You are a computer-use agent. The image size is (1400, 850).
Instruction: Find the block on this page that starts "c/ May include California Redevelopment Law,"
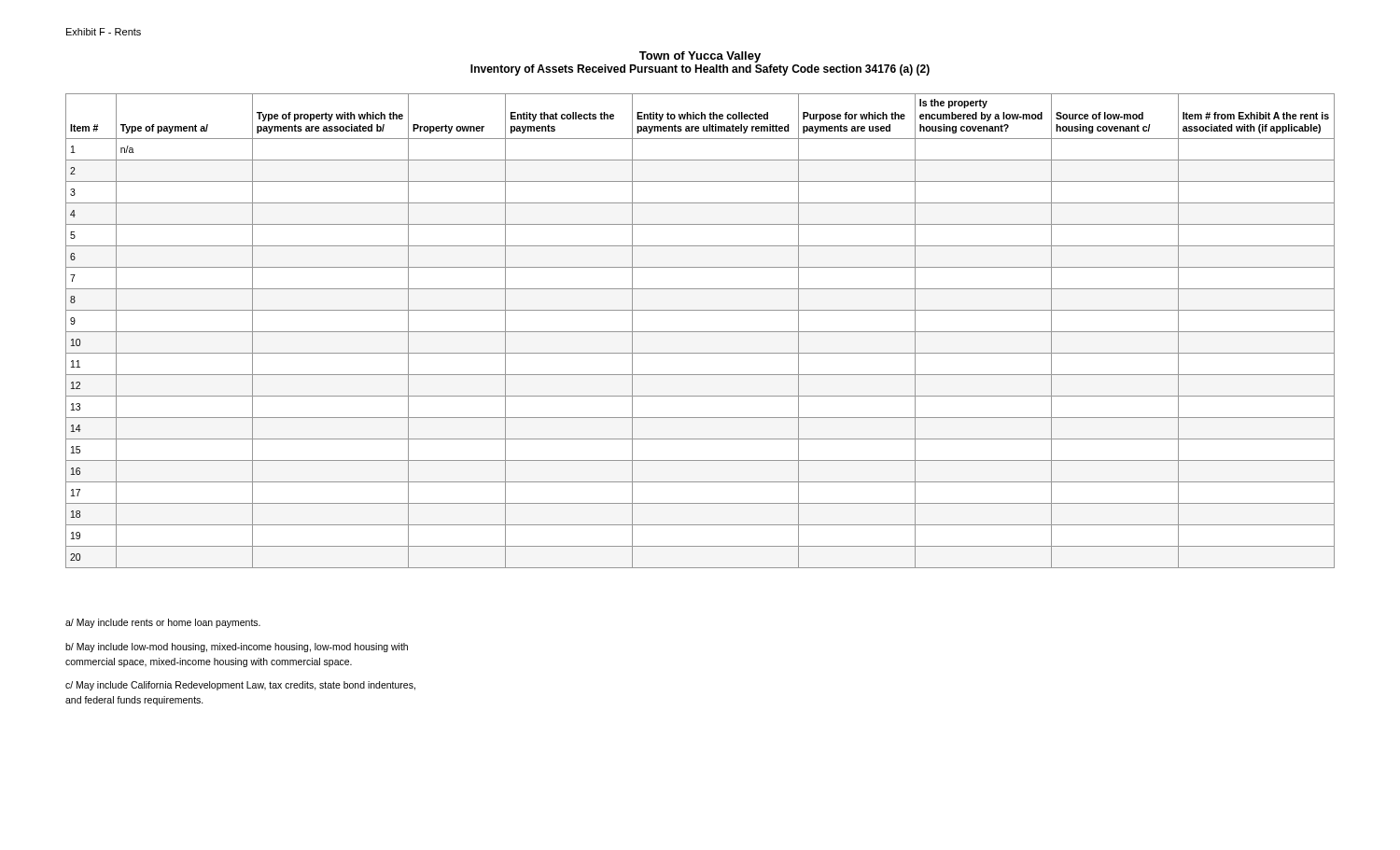pos(241,692)
